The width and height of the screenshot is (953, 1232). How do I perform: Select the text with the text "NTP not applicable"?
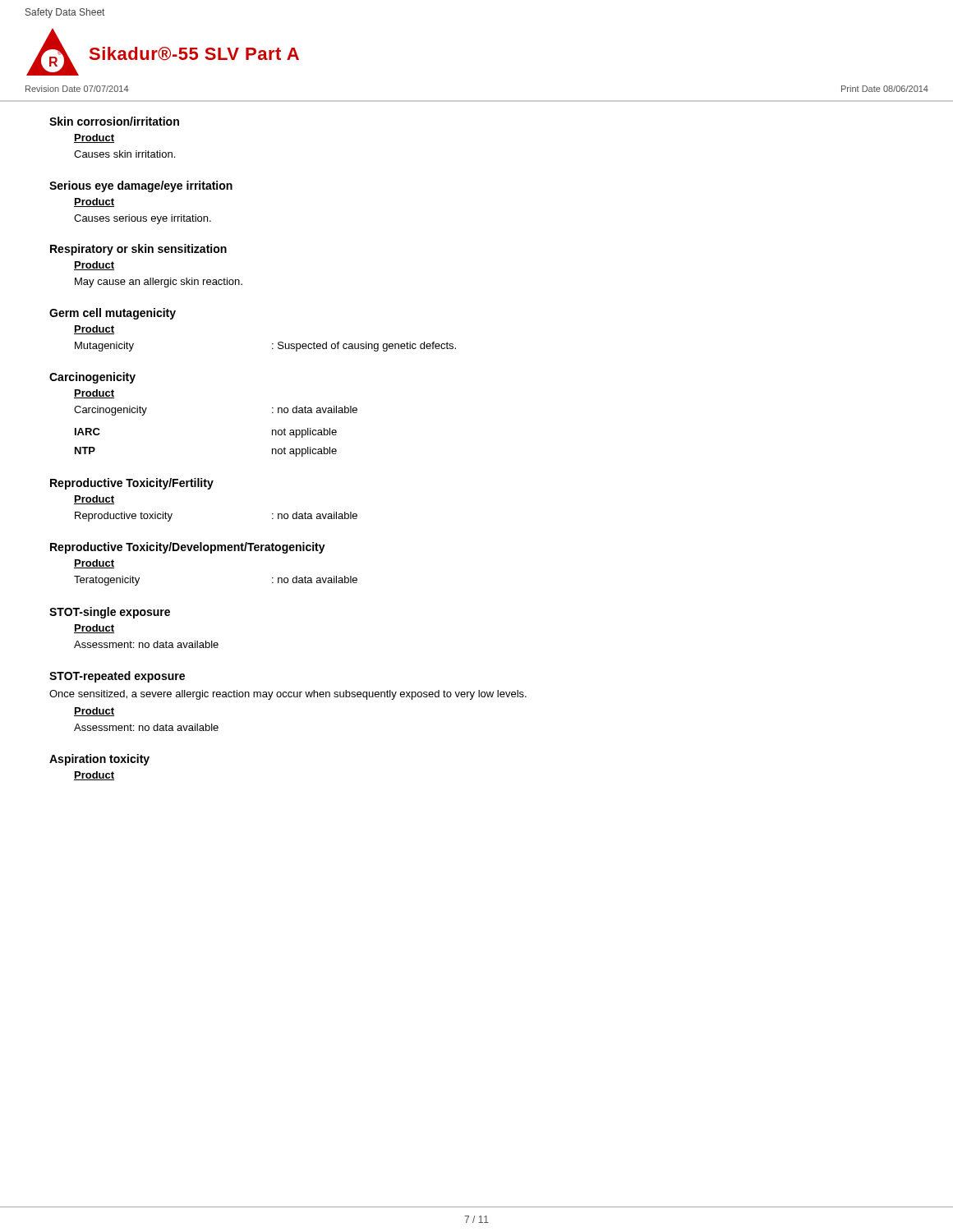point(85,451)
